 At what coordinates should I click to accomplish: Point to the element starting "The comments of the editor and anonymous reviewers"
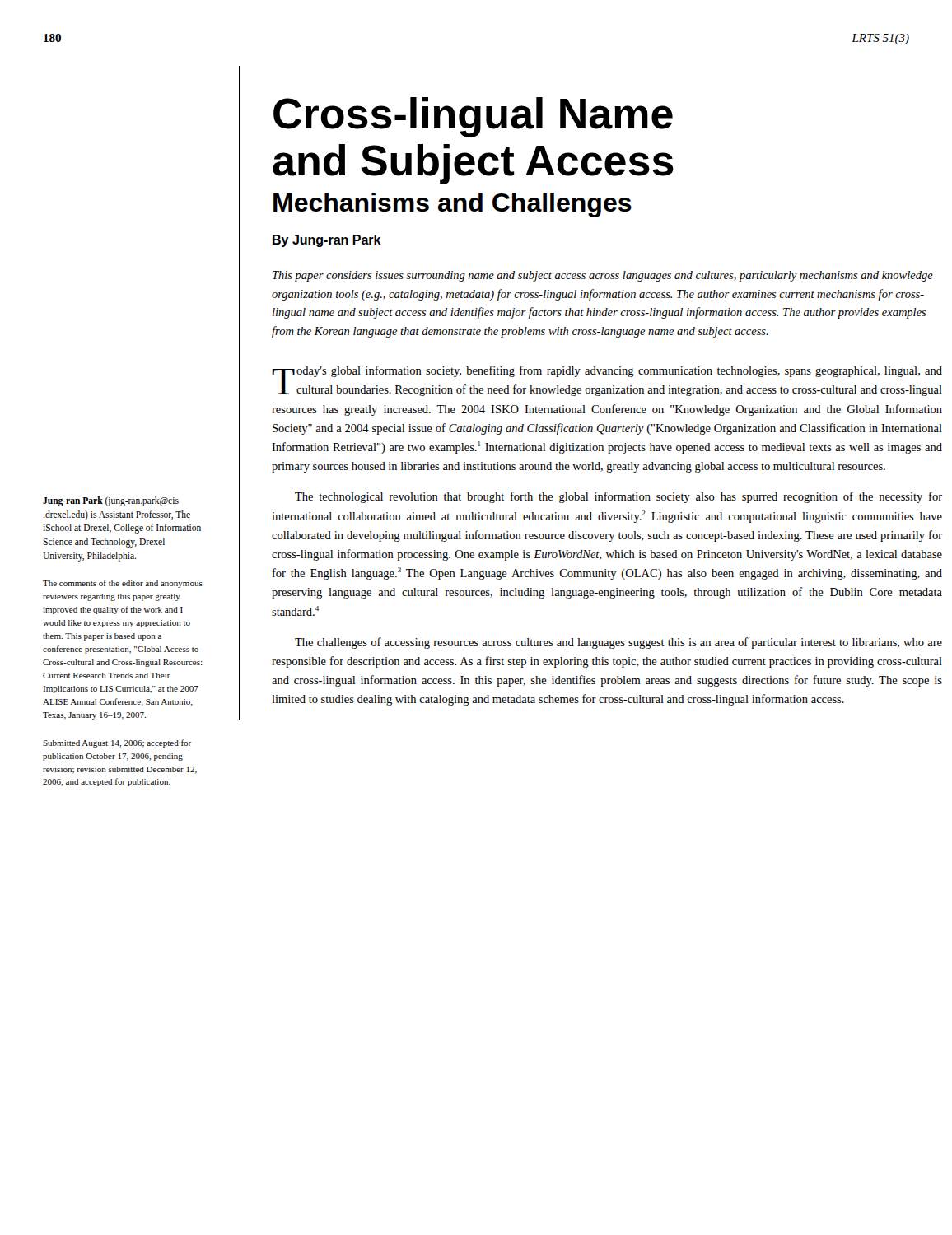(x=123, y=649)
